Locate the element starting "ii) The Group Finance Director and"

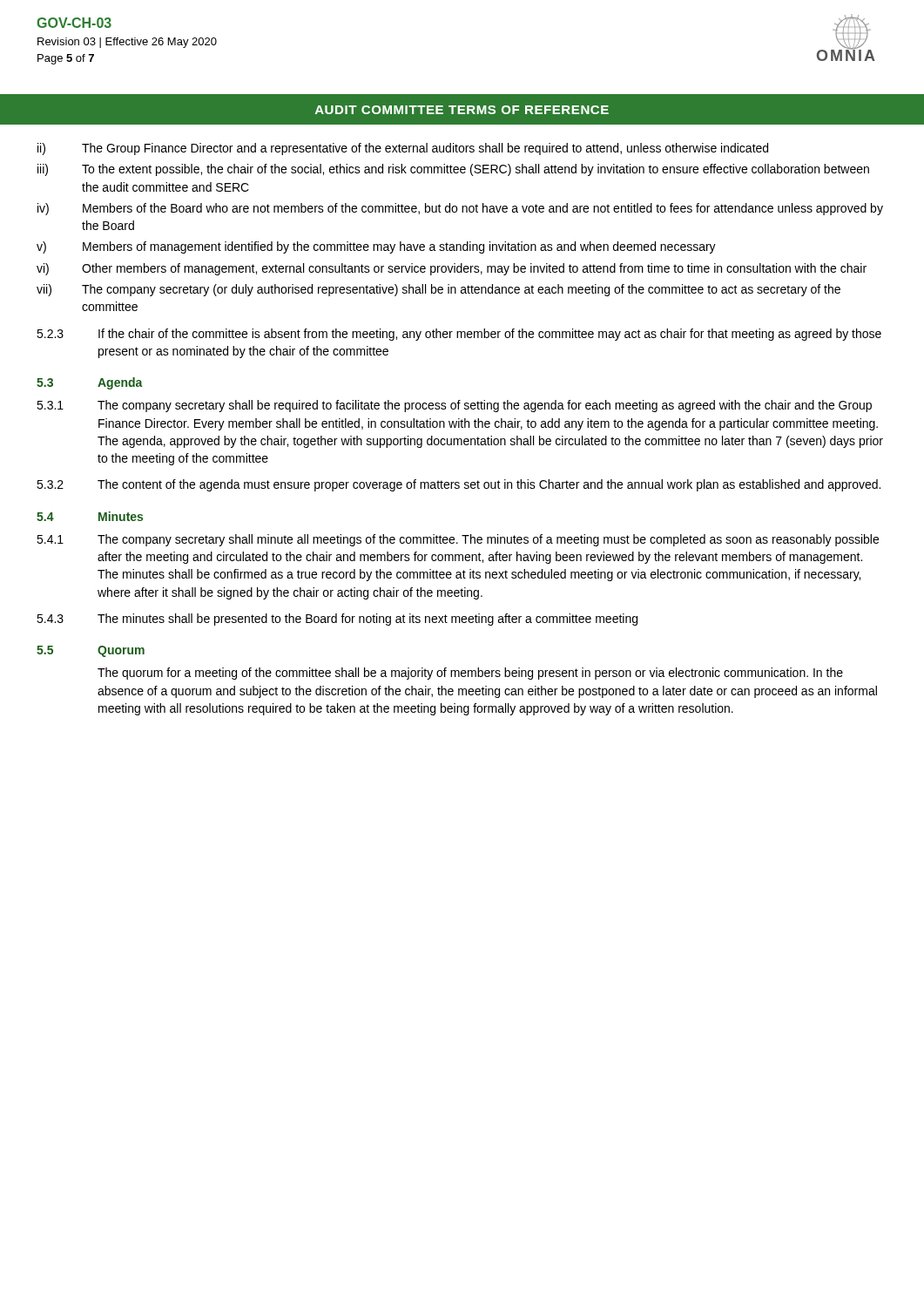click(462, 148)
